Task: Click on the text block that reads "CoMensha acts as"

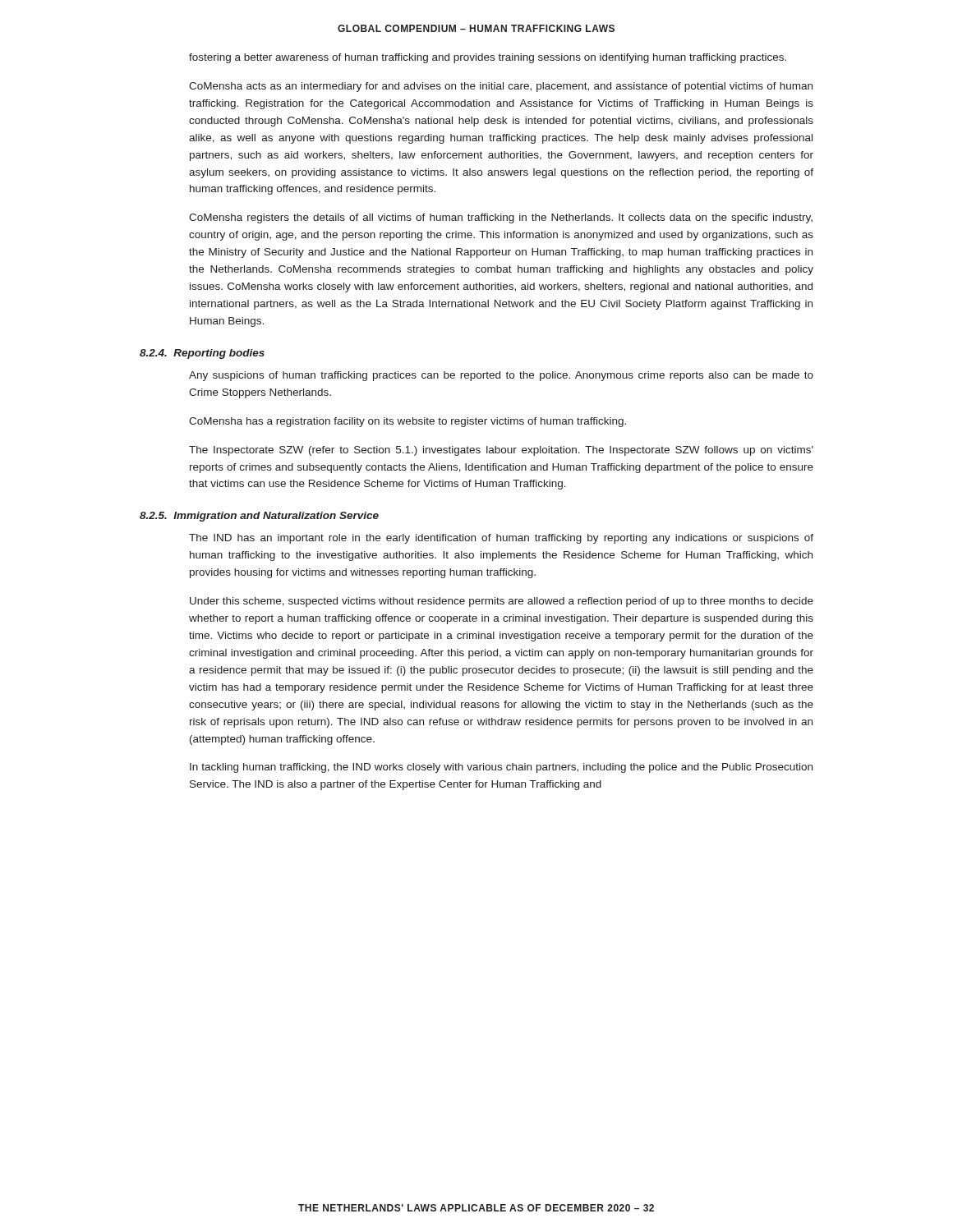Action: 501,137
